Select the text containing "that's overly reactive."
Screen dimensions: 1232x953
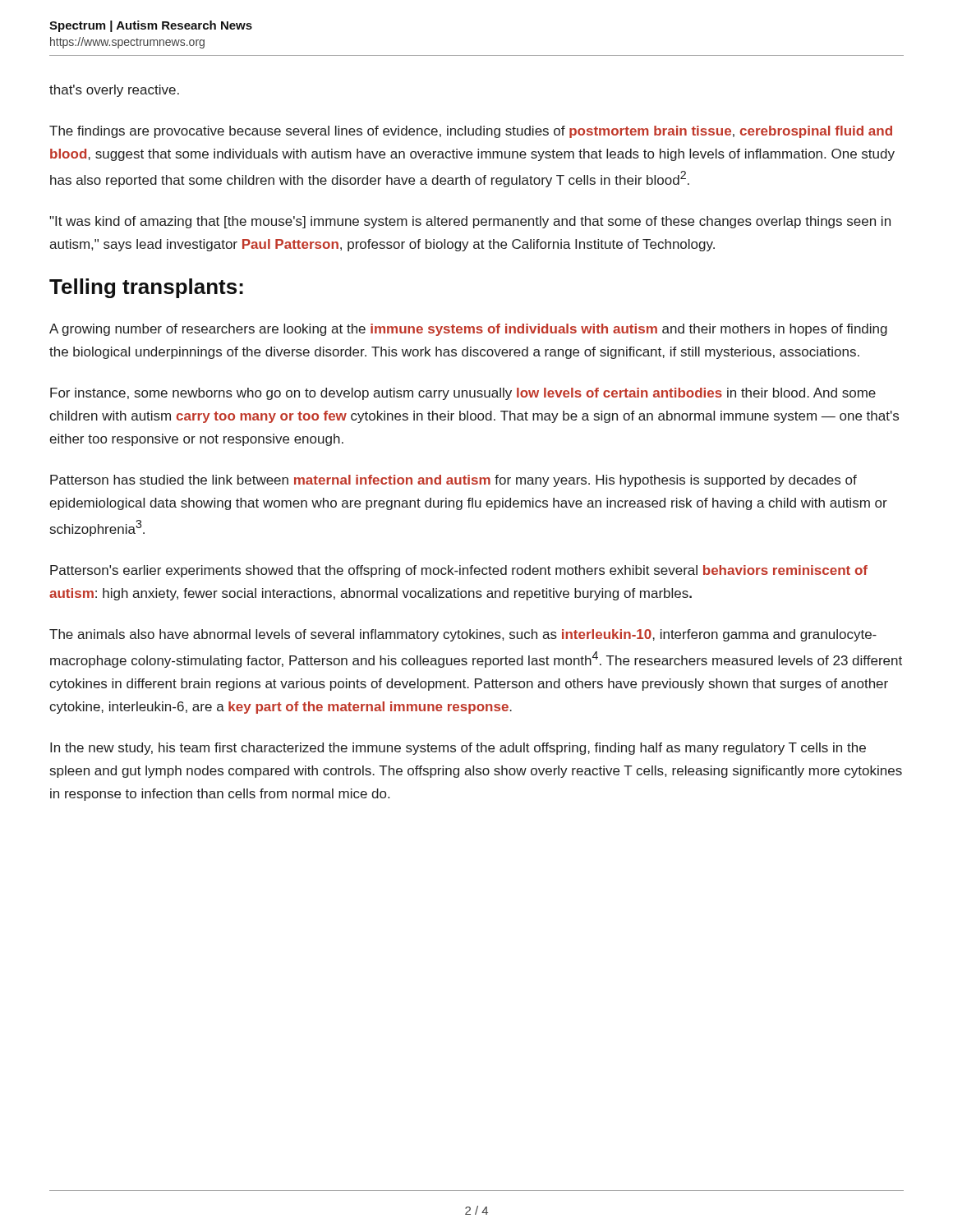pyautogui.click(x=115, y=90)
